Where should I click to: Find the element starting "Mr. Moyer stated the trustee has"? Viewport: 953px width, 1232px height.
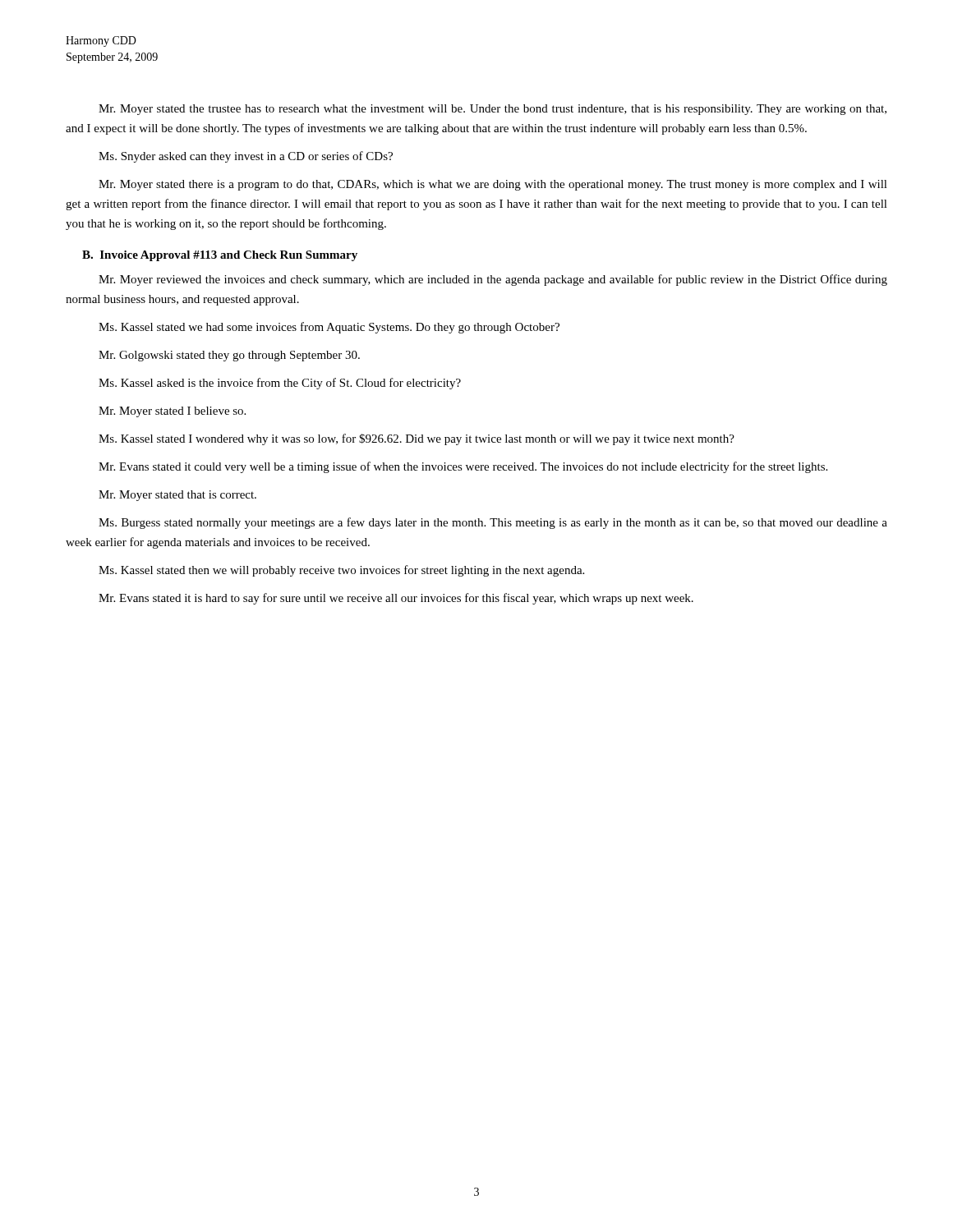pyautogui.click(x=476, y=118)
